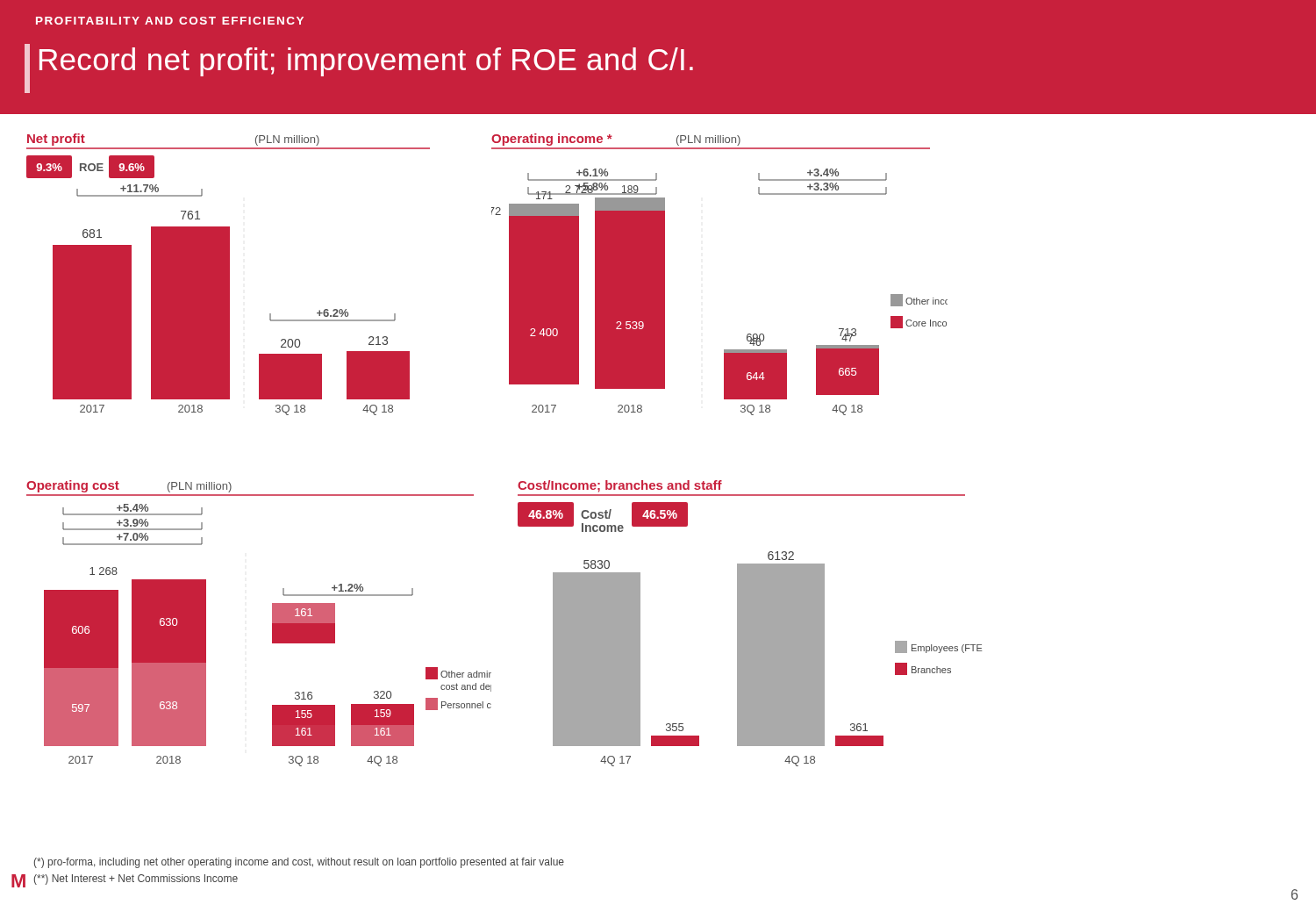The image size is (1316, 912).
Task: Locate the element starting "(*) pro-forma, including net"
Action: click(x=299, y=870)
